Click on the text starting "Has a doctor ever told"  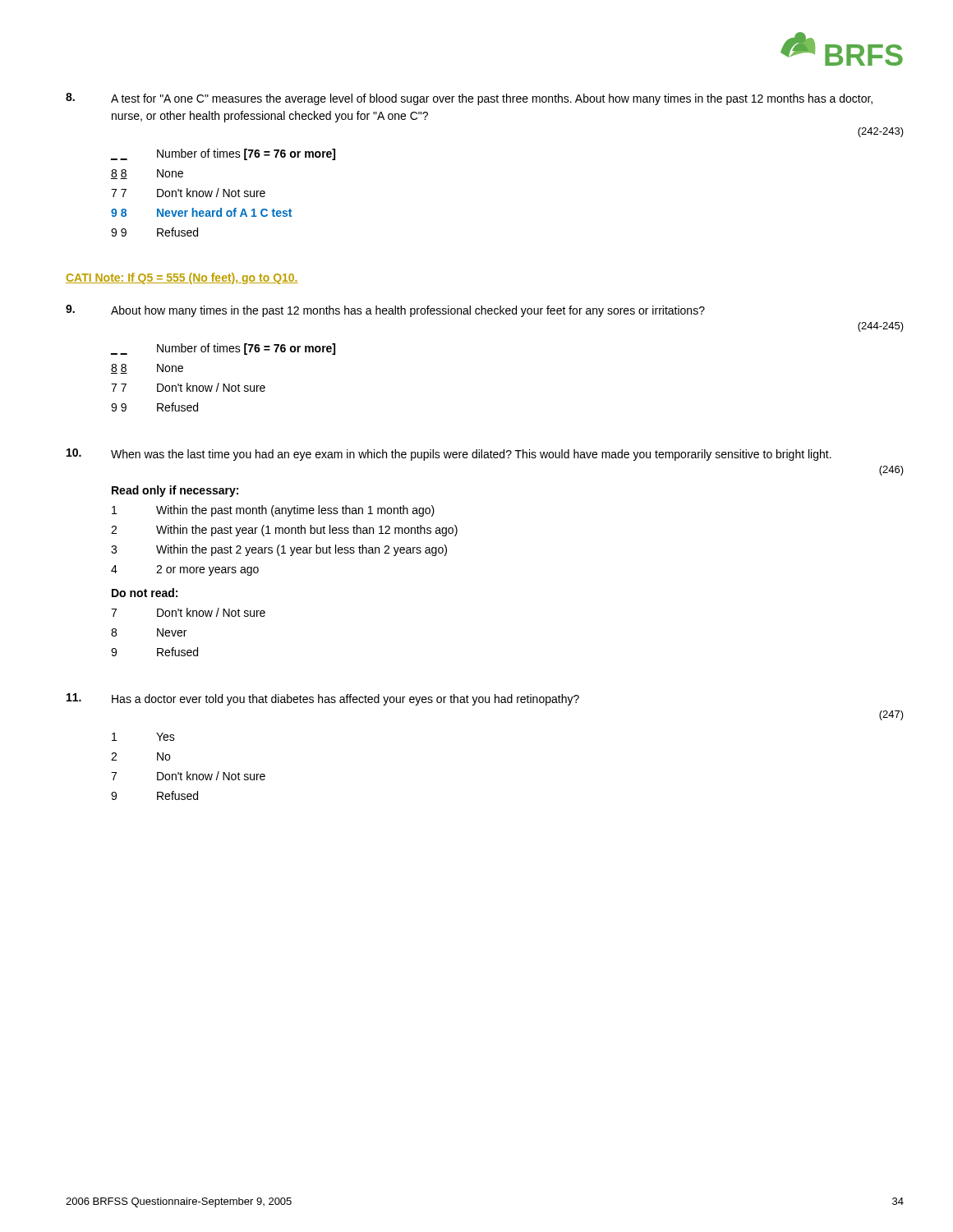(x=323, y=699)
